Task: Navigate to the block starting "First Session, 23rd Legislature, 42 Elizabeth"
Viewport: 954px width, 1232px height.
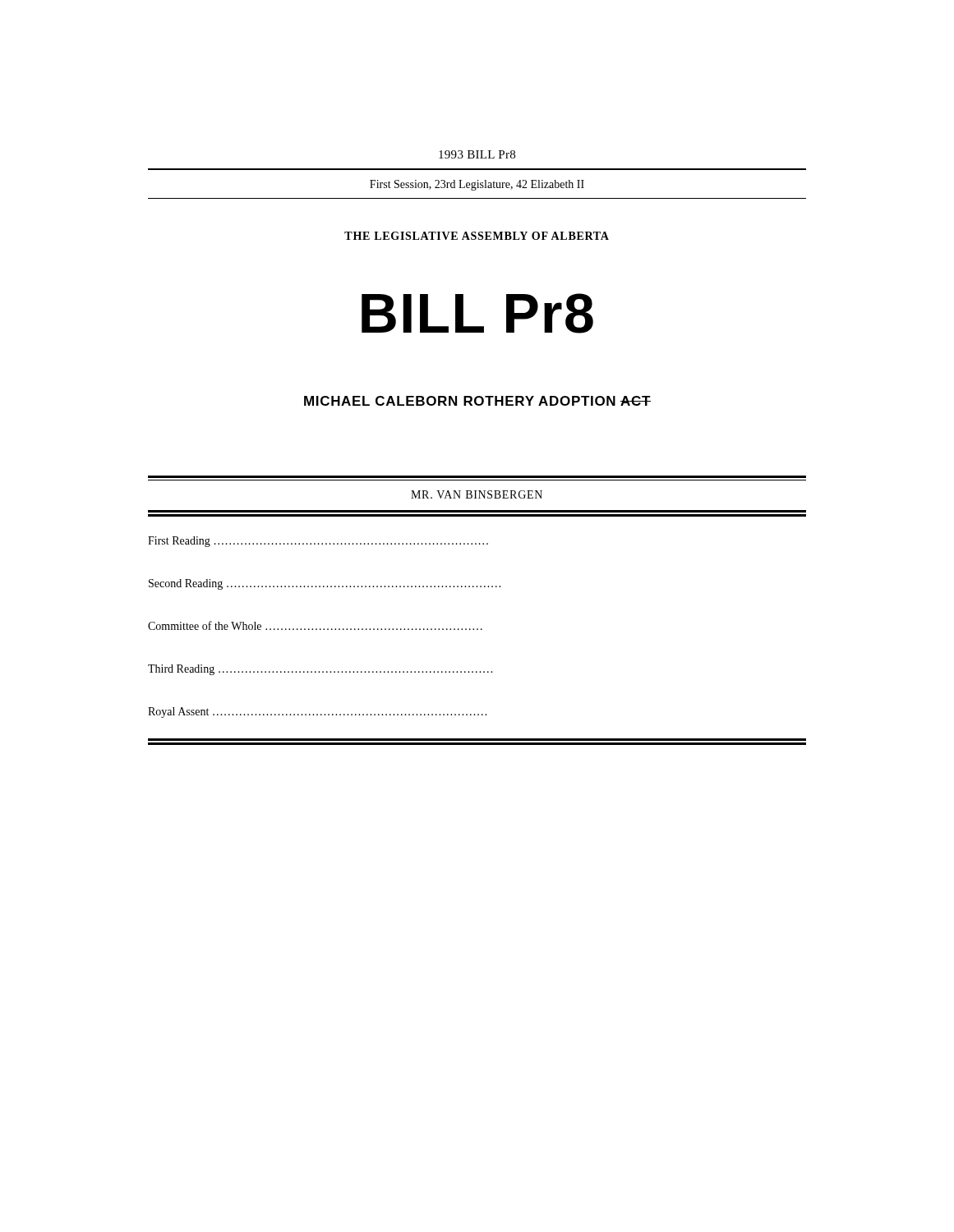Action: click(477, 184)
